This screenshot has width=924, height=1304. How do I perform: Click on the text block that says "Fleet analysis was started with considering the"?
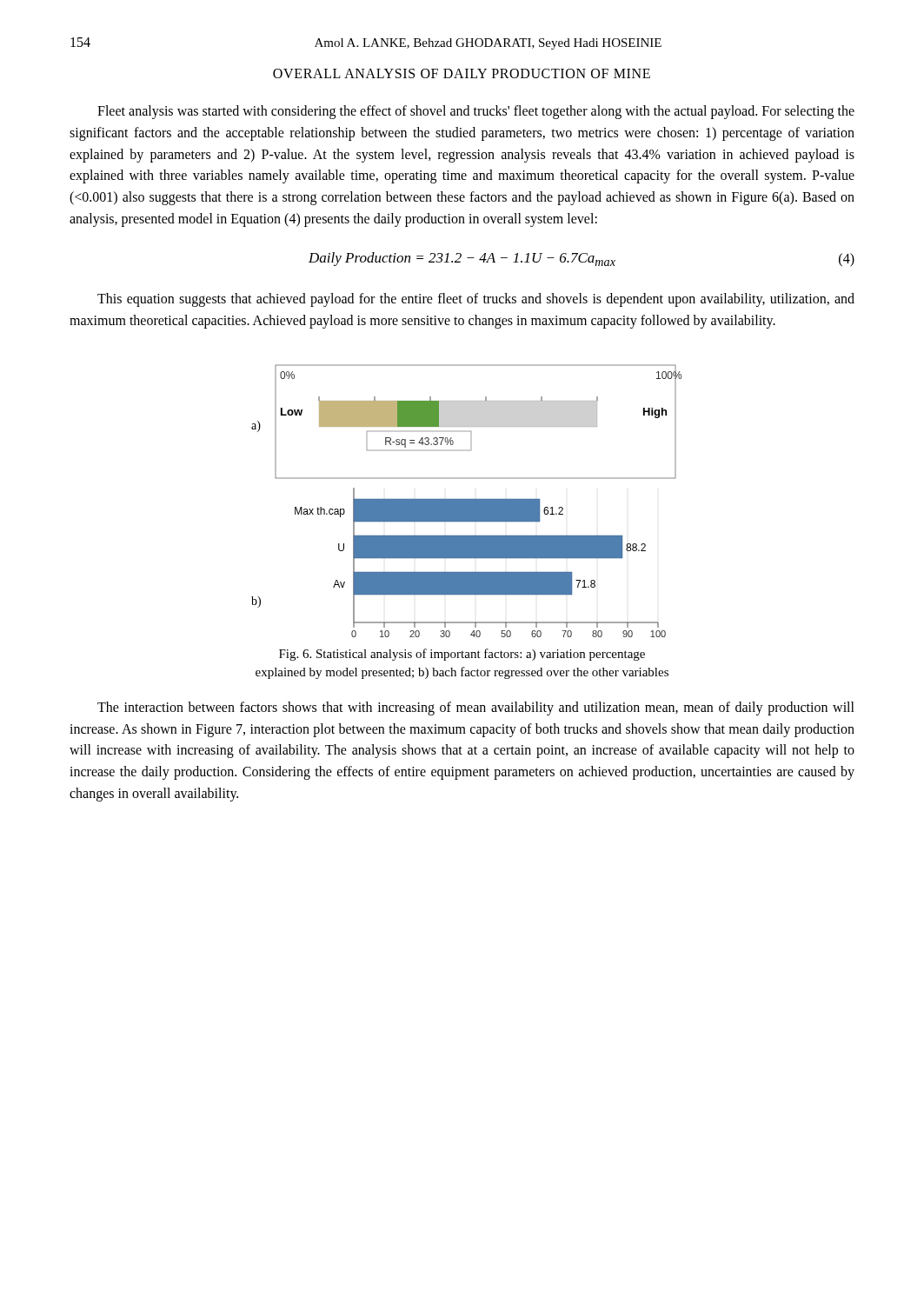(x=462, y=165)
